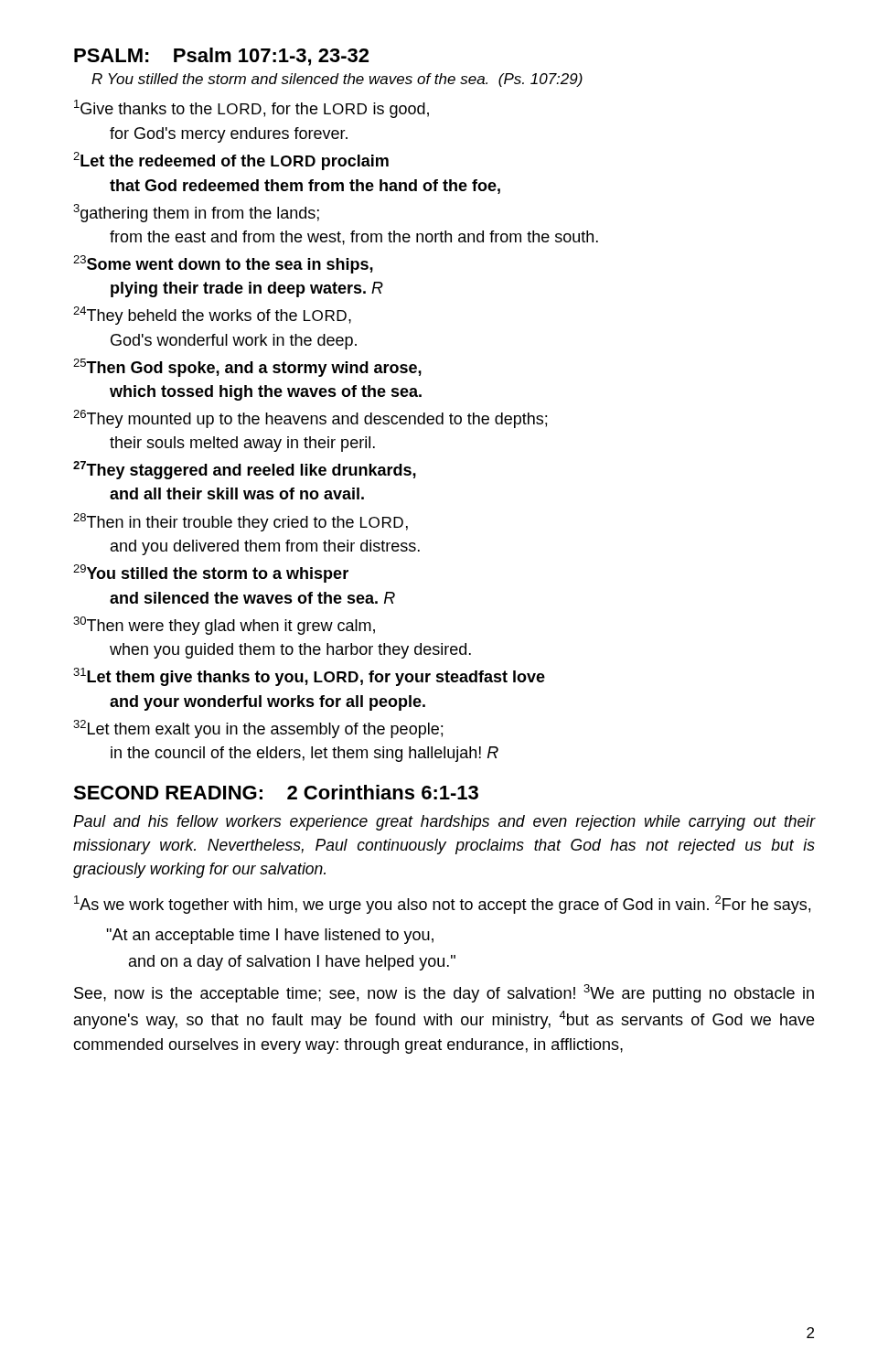888x1372 pixels.
Task: Navigate to the element starting "1As we work together with him, we"
Action: [x=443, y=903]
